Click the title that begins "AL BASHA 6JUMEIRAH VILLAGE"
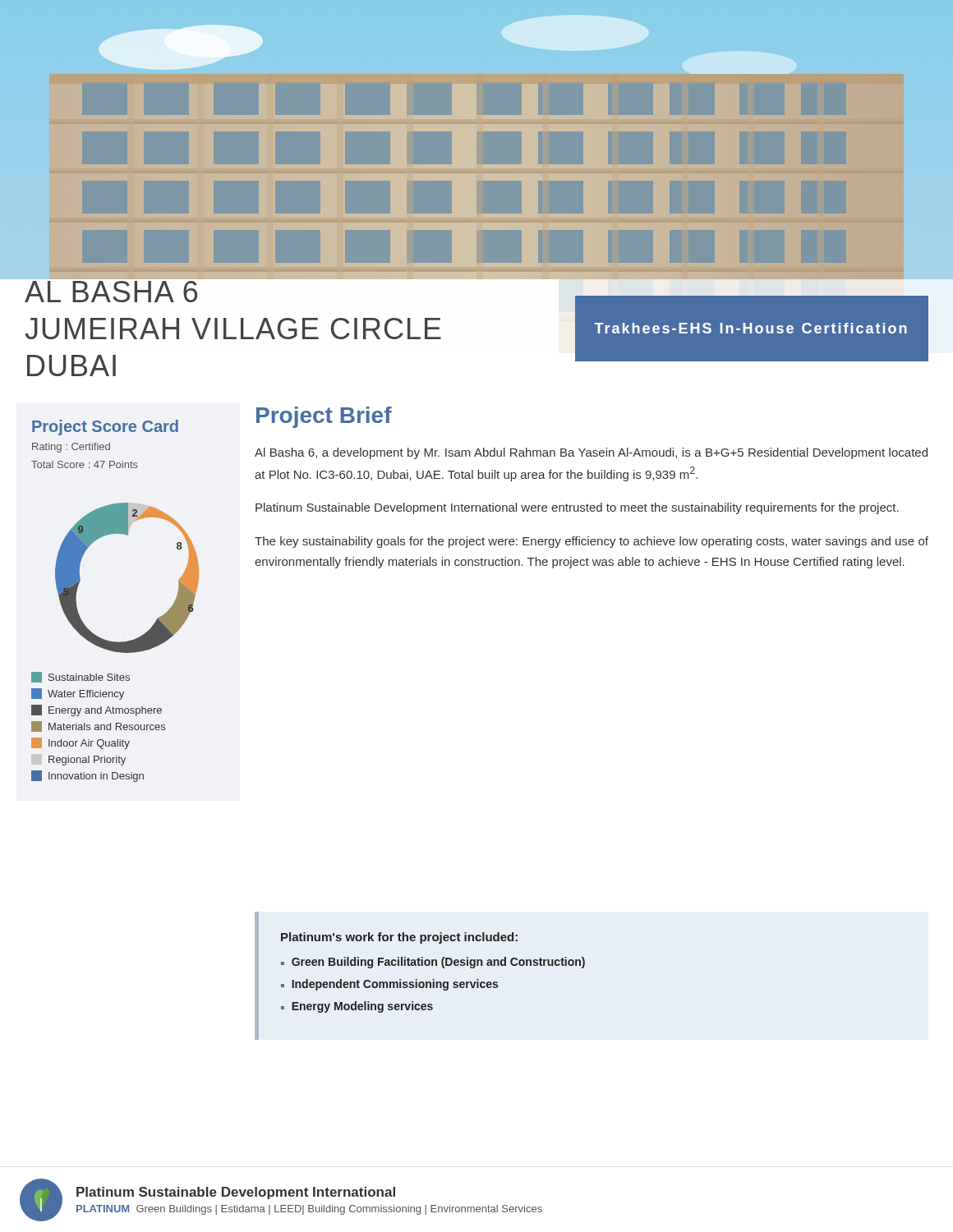The height and width of the screenshot is (1232, 953). pos(234,329)
